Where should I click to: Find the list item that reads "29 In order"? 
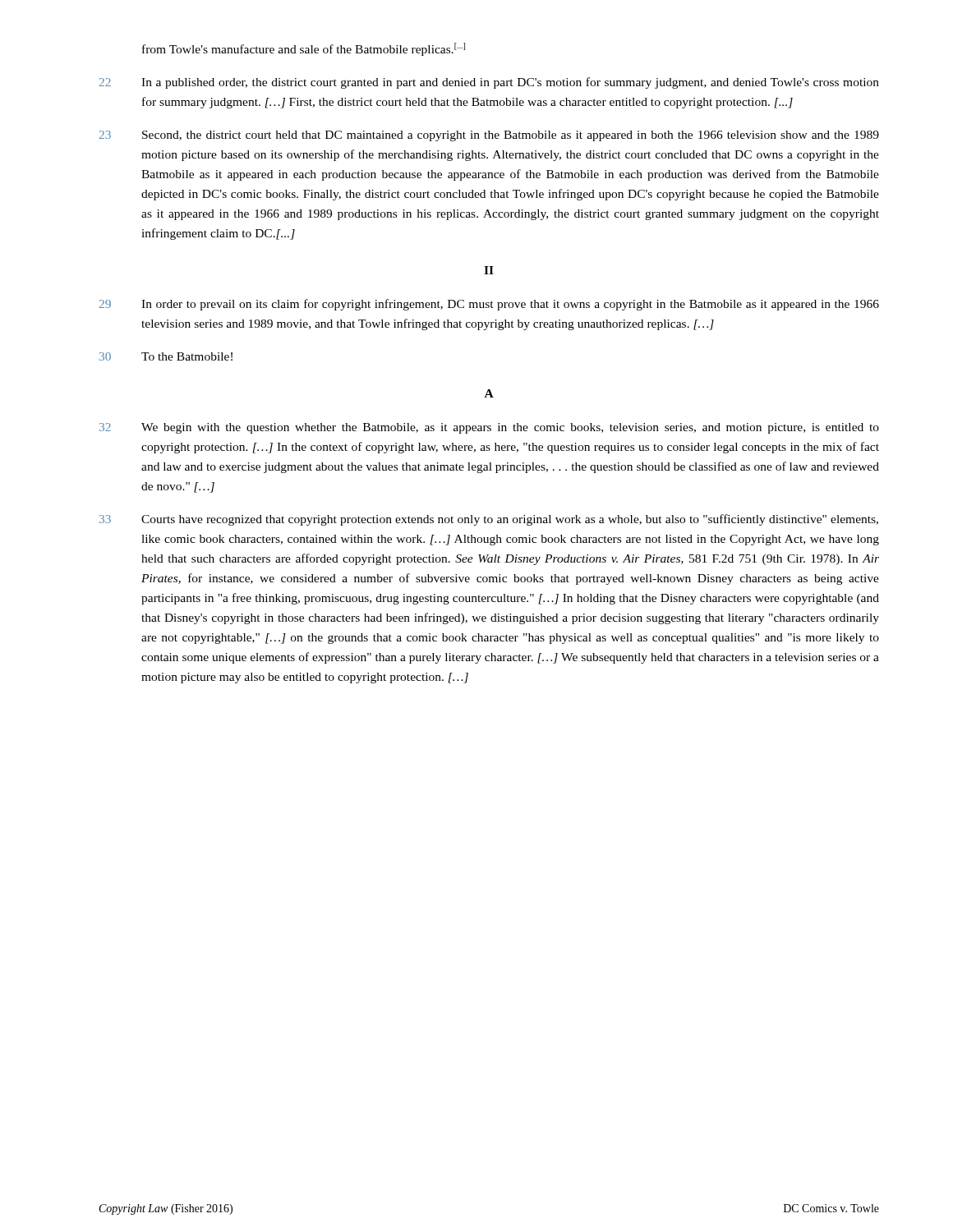coord(489,314)
